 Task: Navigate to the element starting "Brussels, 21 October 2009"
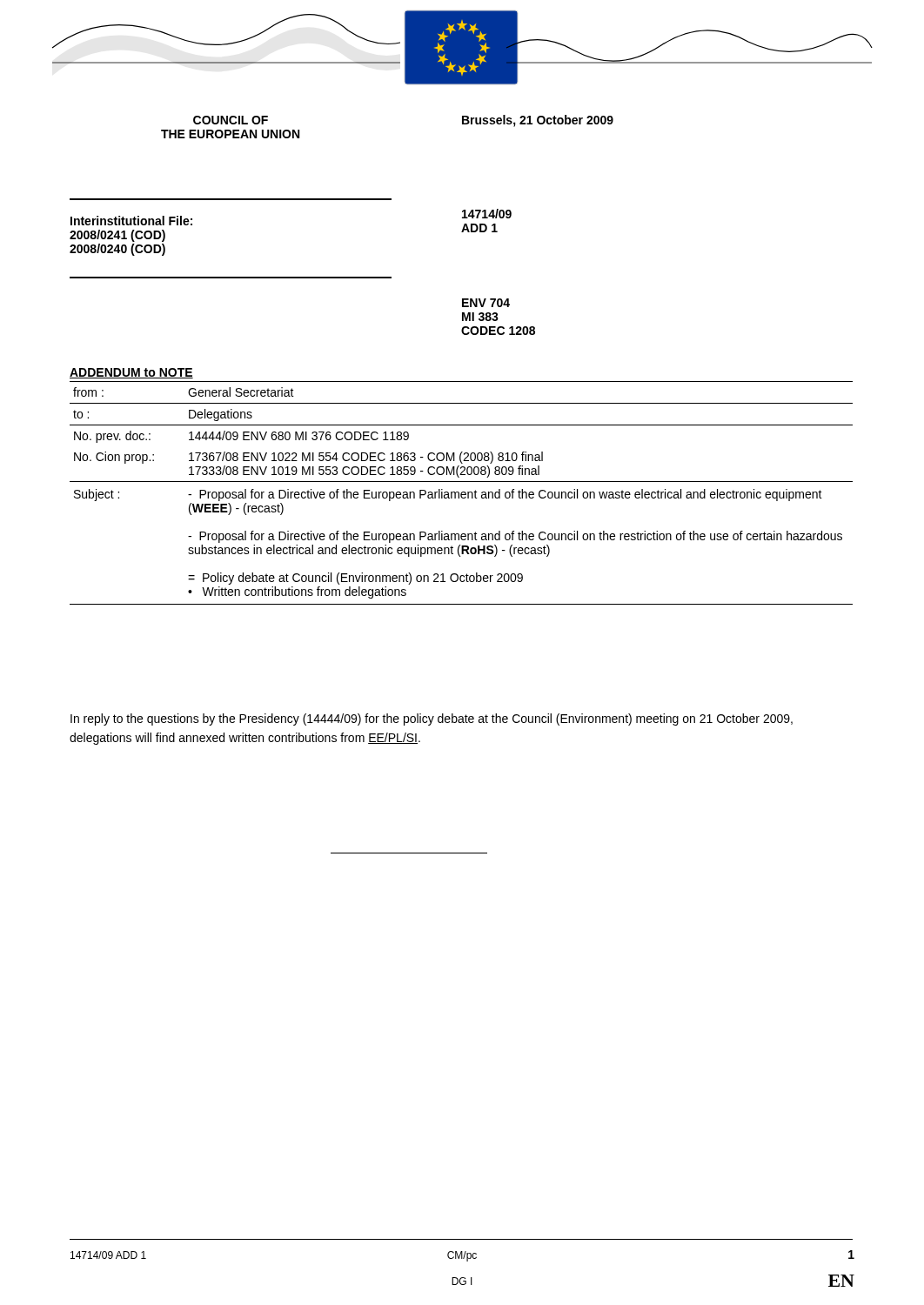pyautogui.click(x=537, y=120)
